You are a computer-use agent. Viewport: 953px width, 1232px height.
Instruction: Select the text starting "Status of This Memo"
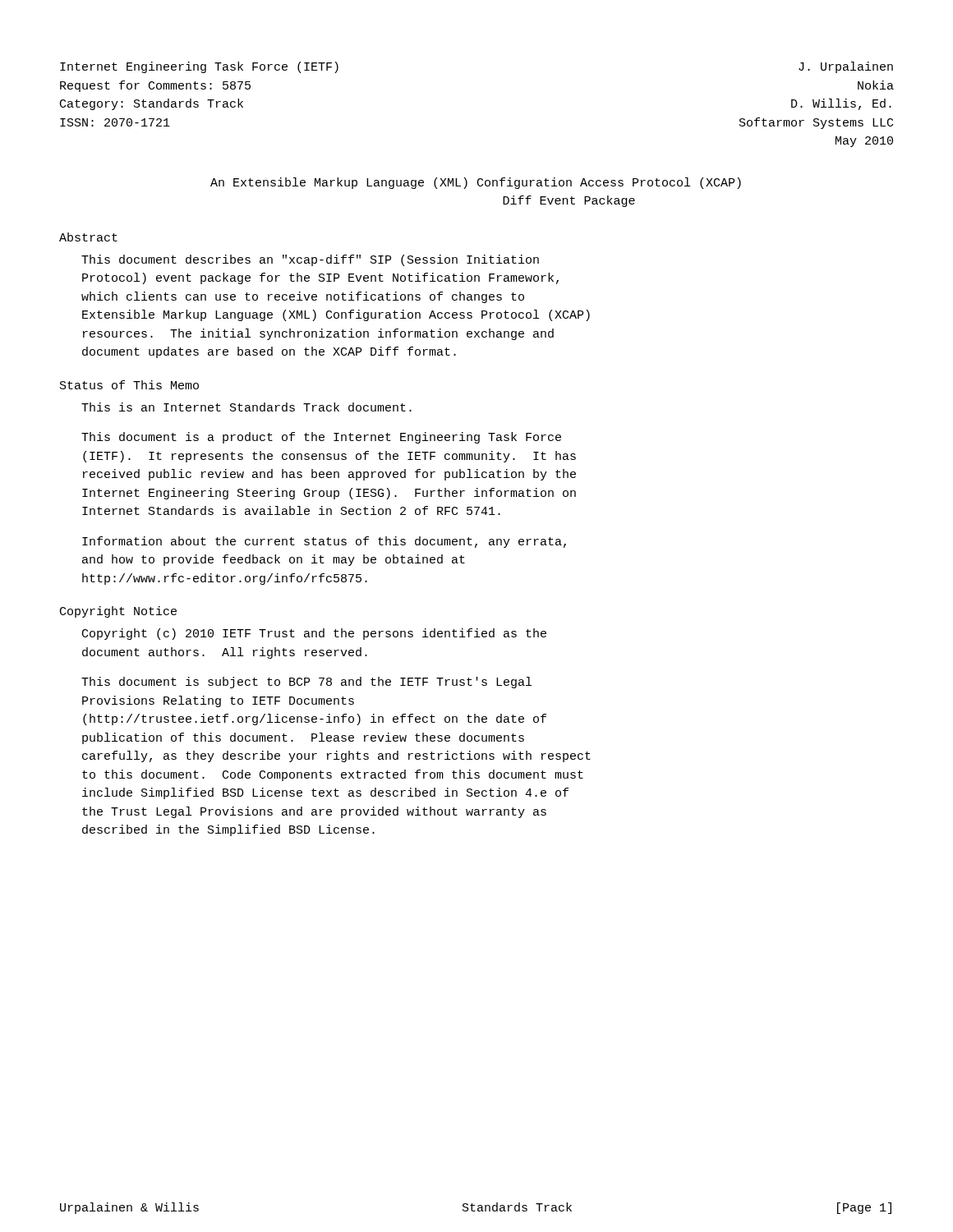(x=129, y=386)
